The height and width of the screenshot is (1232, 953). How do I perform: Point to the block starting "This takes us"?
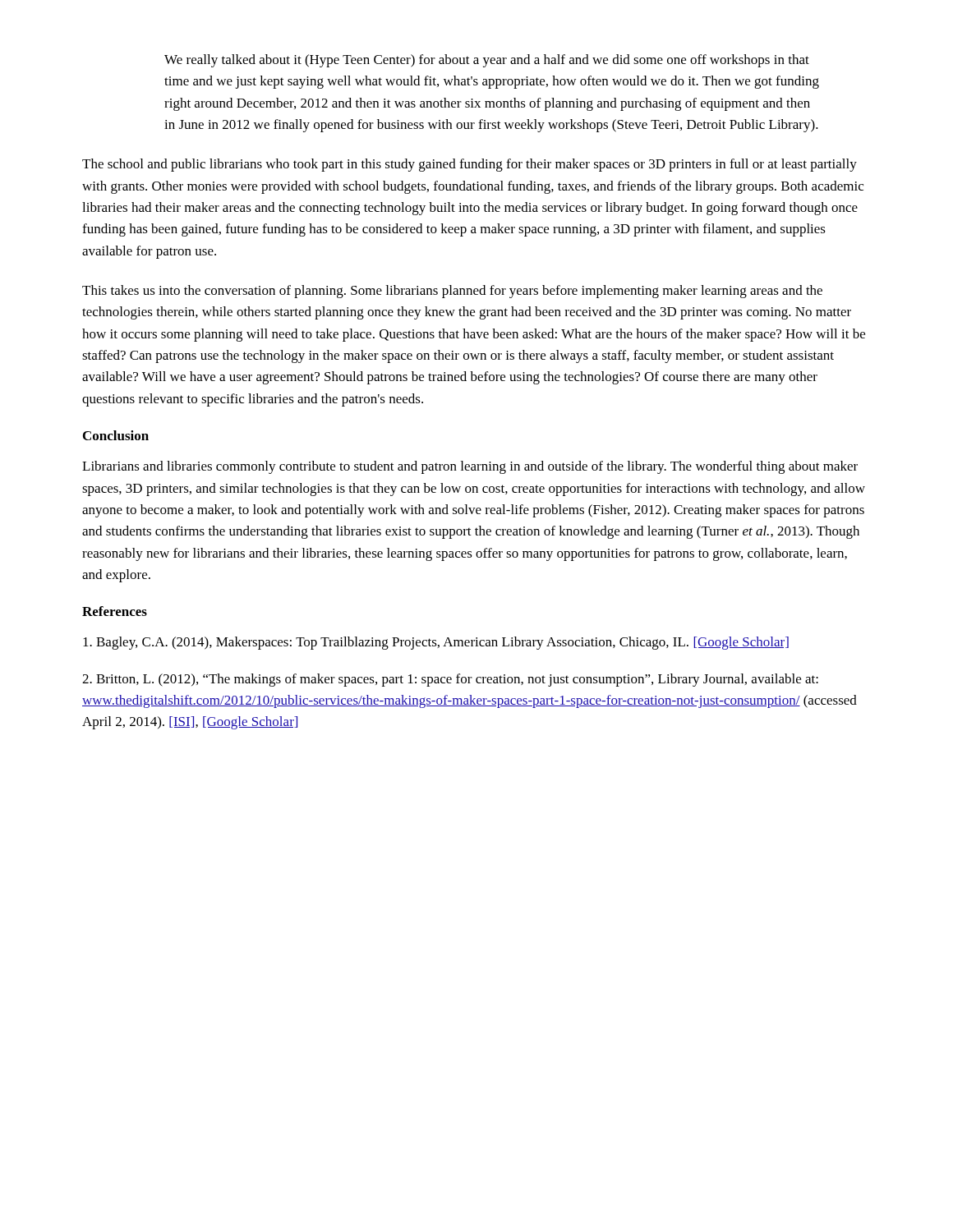[x=474, y=345]
